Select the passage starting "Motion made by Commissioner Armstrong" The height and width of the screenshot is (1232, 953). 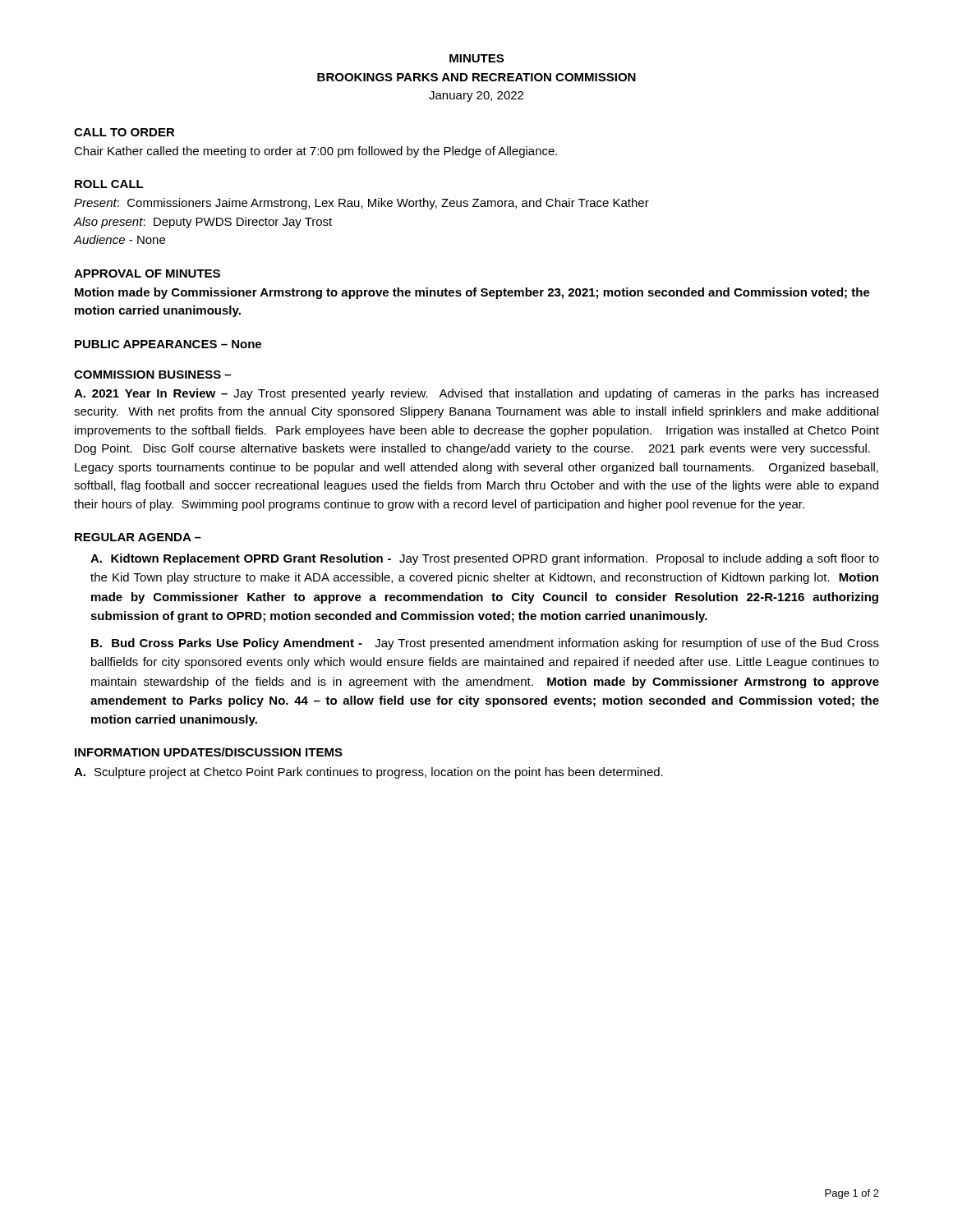tap(472, 301)
